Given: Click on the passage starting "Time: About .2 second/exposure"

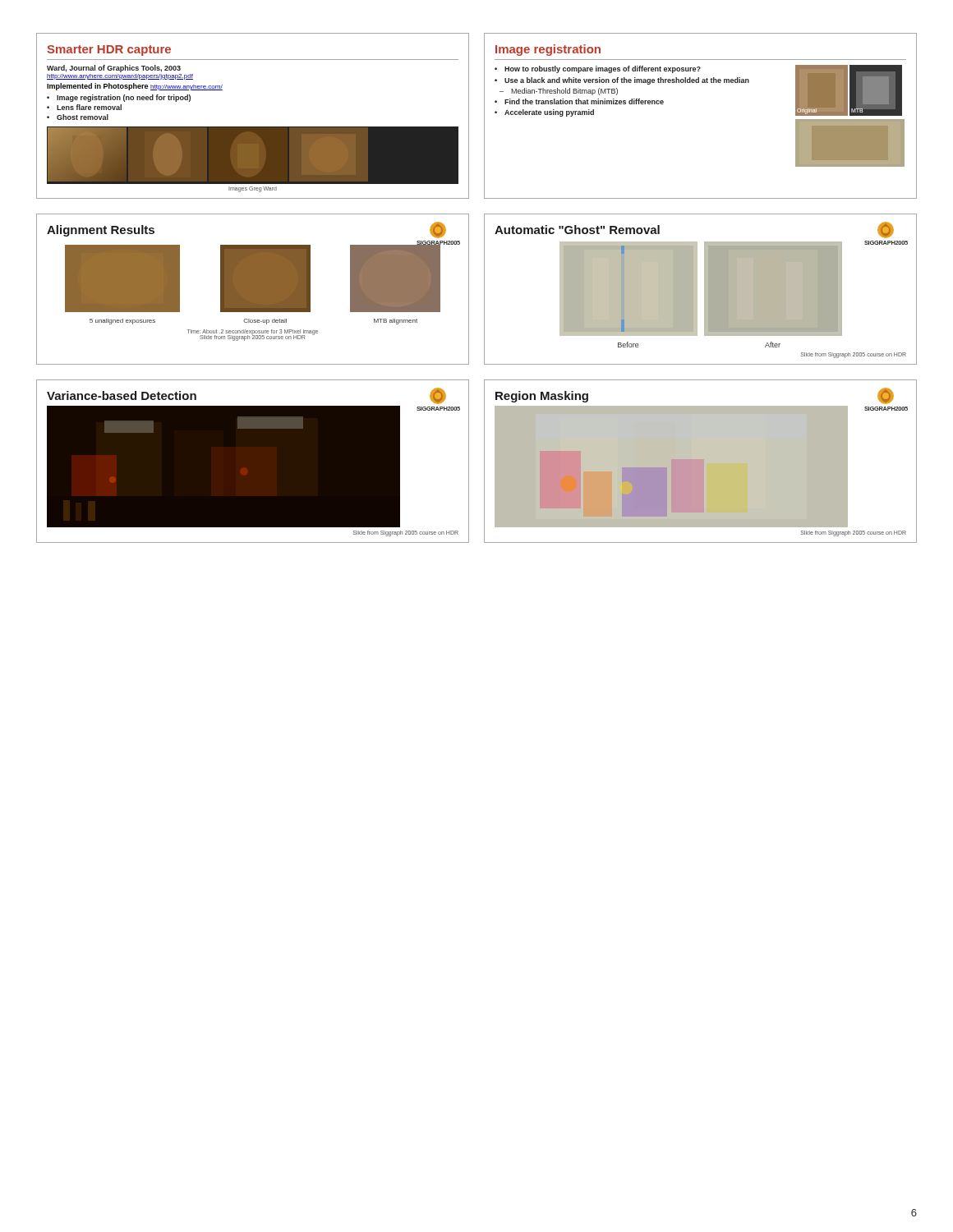Looking at the screenshot, I should click(x=253, y=334).
